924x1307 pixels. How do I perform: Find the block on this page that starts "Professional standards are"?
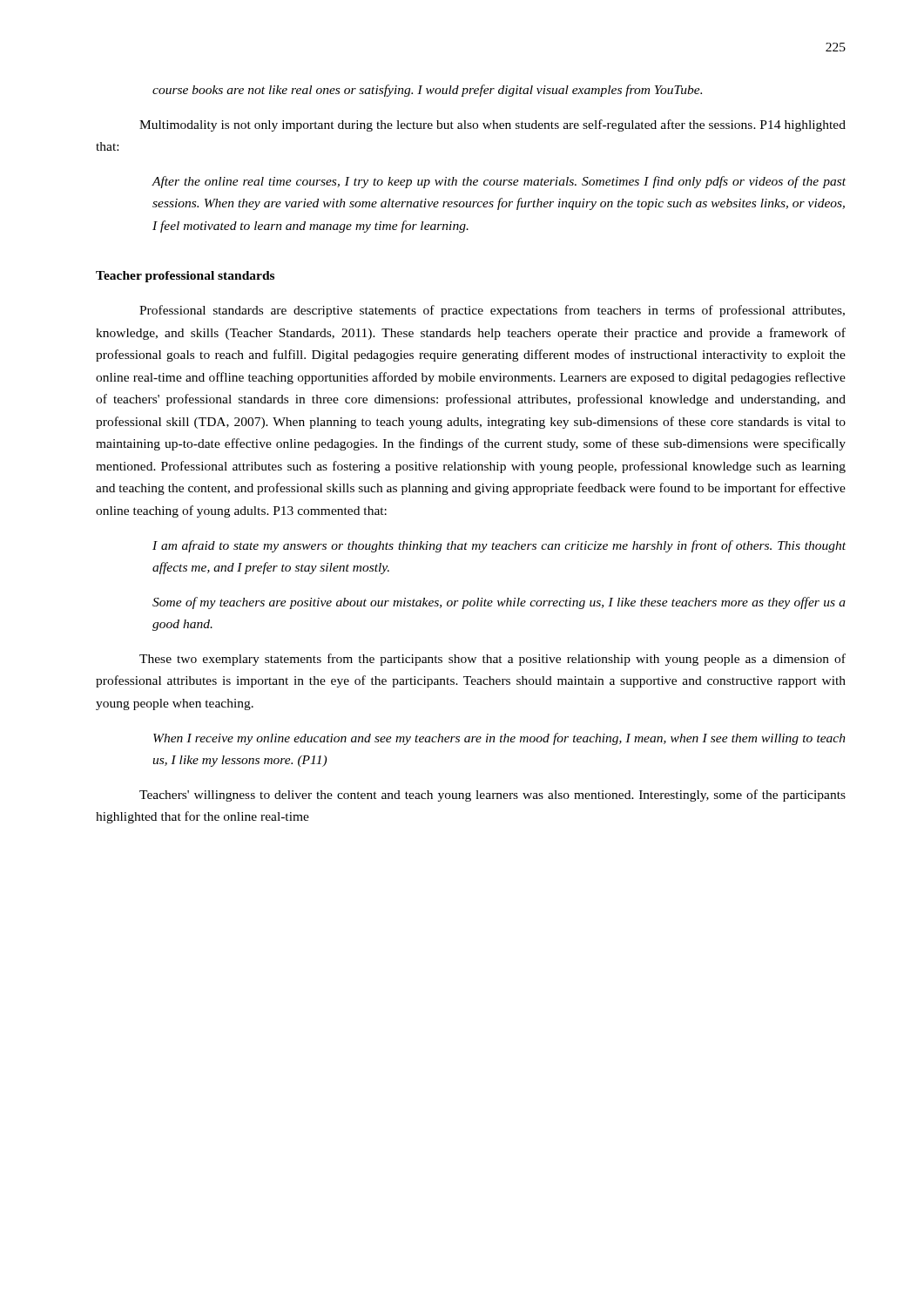click(471, 410)
